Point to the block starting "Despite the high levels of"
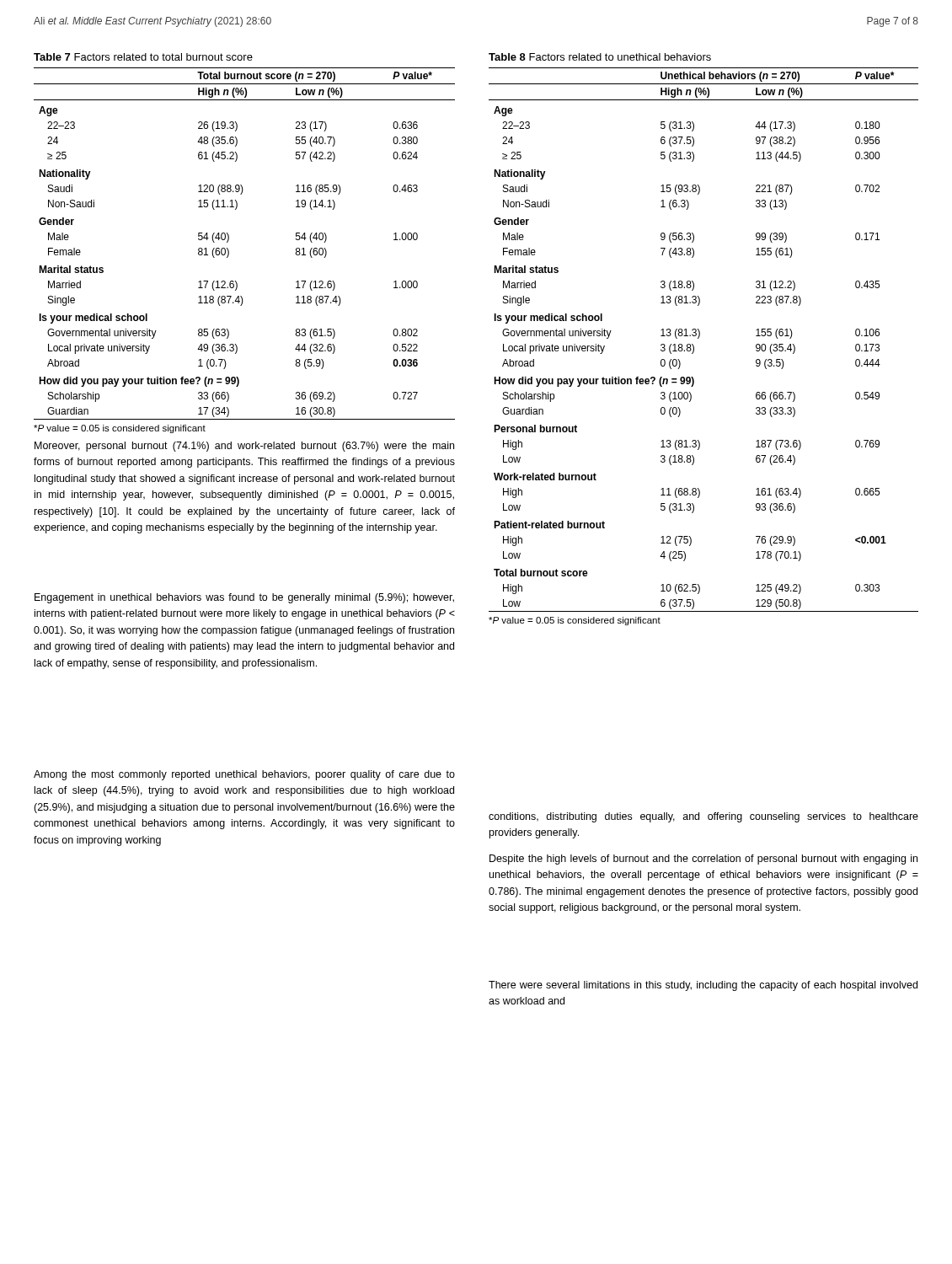Image resolution: width=952 pixels, height=1264 pixels. point(703,883)
